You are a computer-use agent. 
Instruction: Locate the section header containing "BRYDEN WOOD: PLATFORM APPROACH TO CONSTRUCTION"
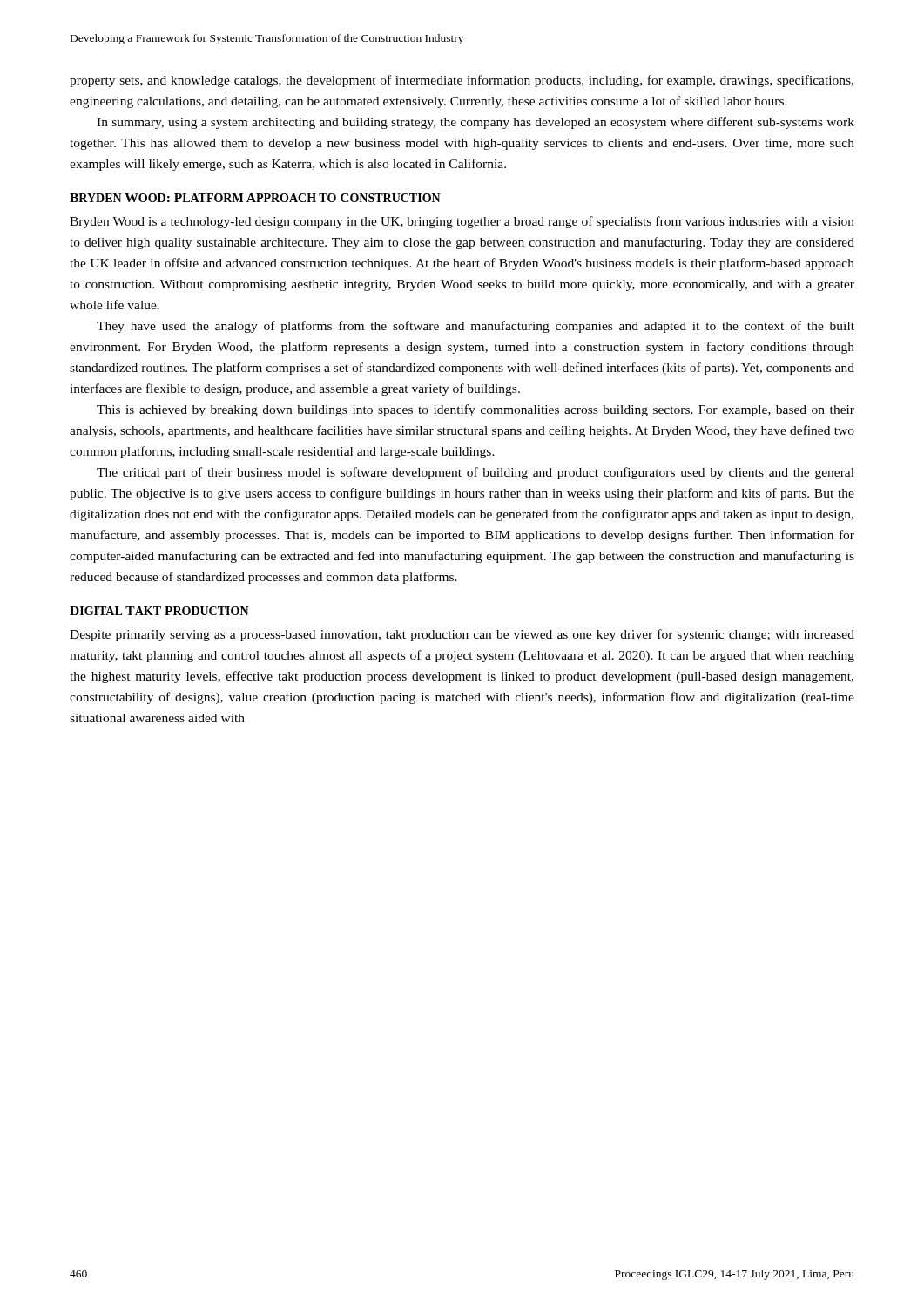coord(255,197)
